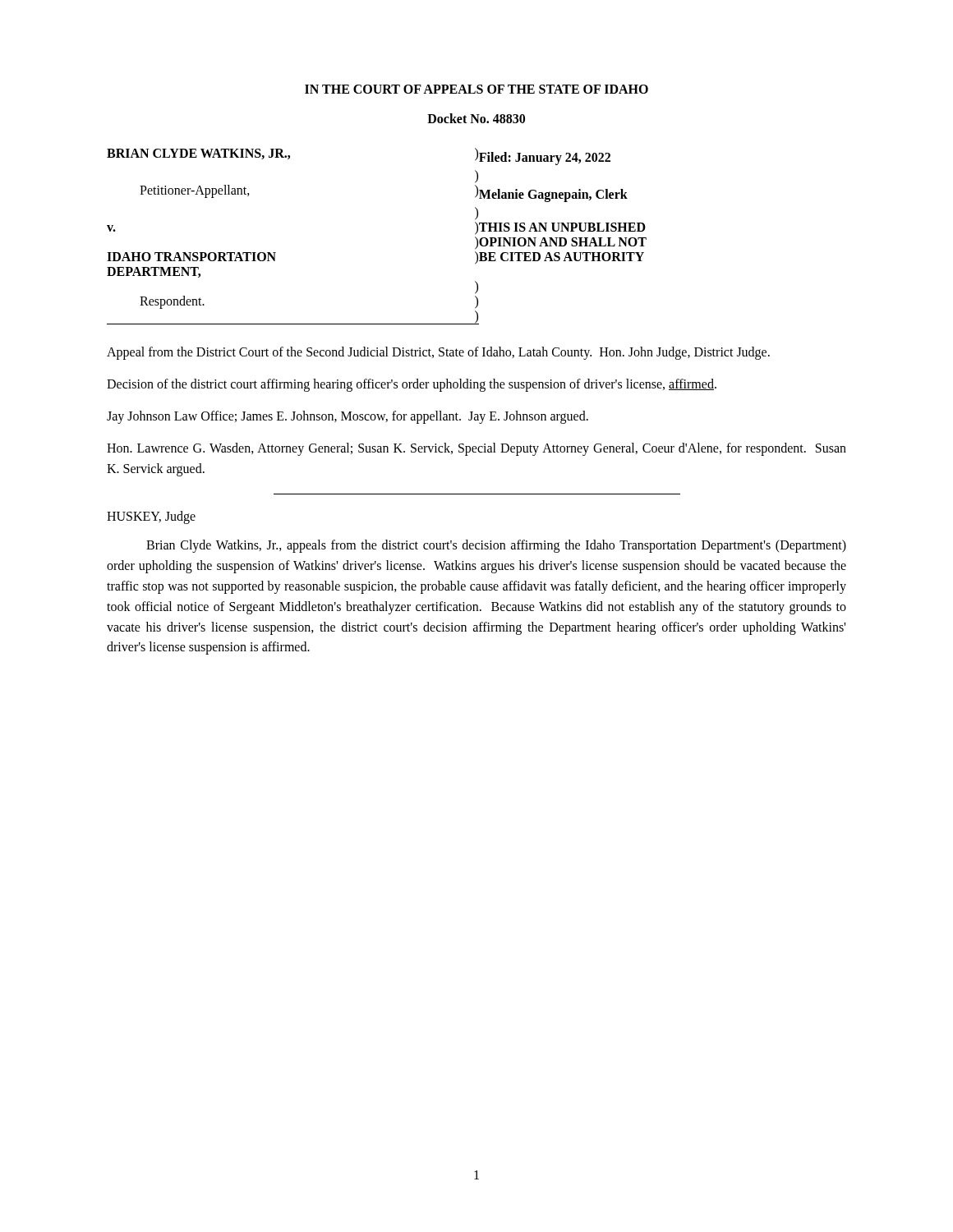This screenshot has width=953, height=1232.
Task: Click the passage that begins "Brian Clyde Watkins, Jr., appeals from the"
Action: tap(476, 596)
